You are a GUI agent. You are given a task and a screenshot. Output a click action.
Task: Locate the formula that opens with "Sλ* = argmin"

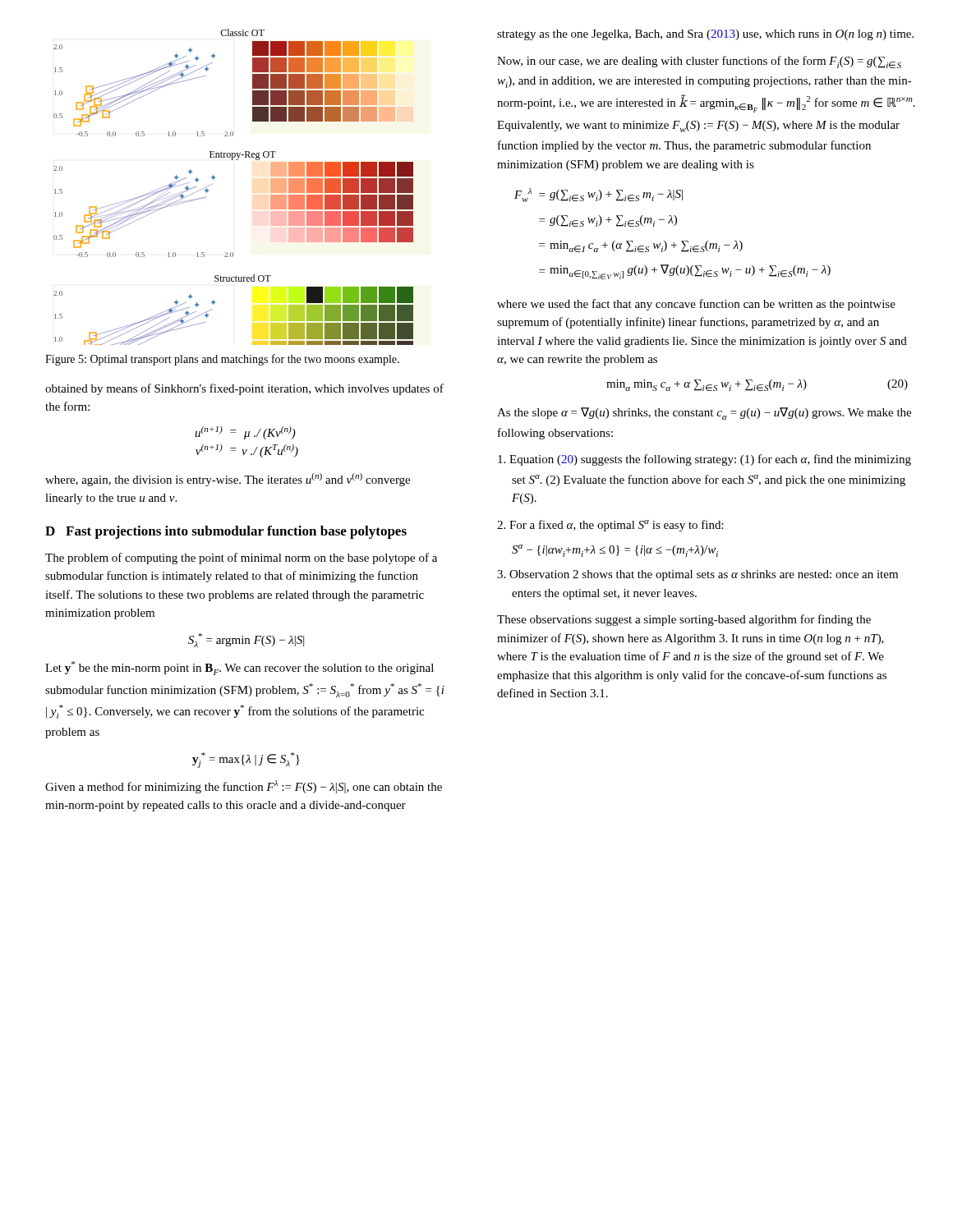click(x=246, y=640)
